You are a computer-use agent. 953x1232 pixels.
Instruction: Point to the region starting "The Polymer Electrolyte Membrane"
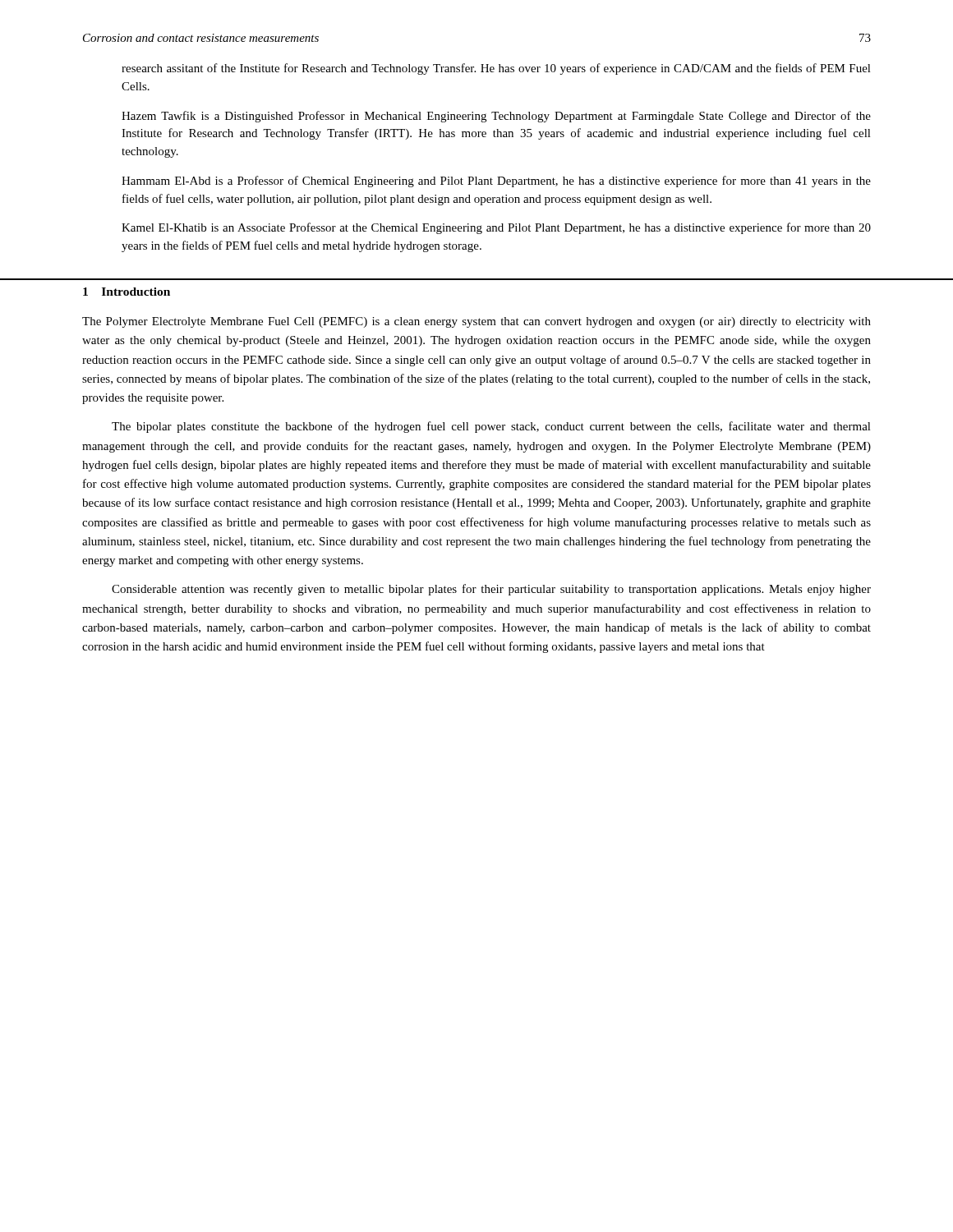point(476,484)
